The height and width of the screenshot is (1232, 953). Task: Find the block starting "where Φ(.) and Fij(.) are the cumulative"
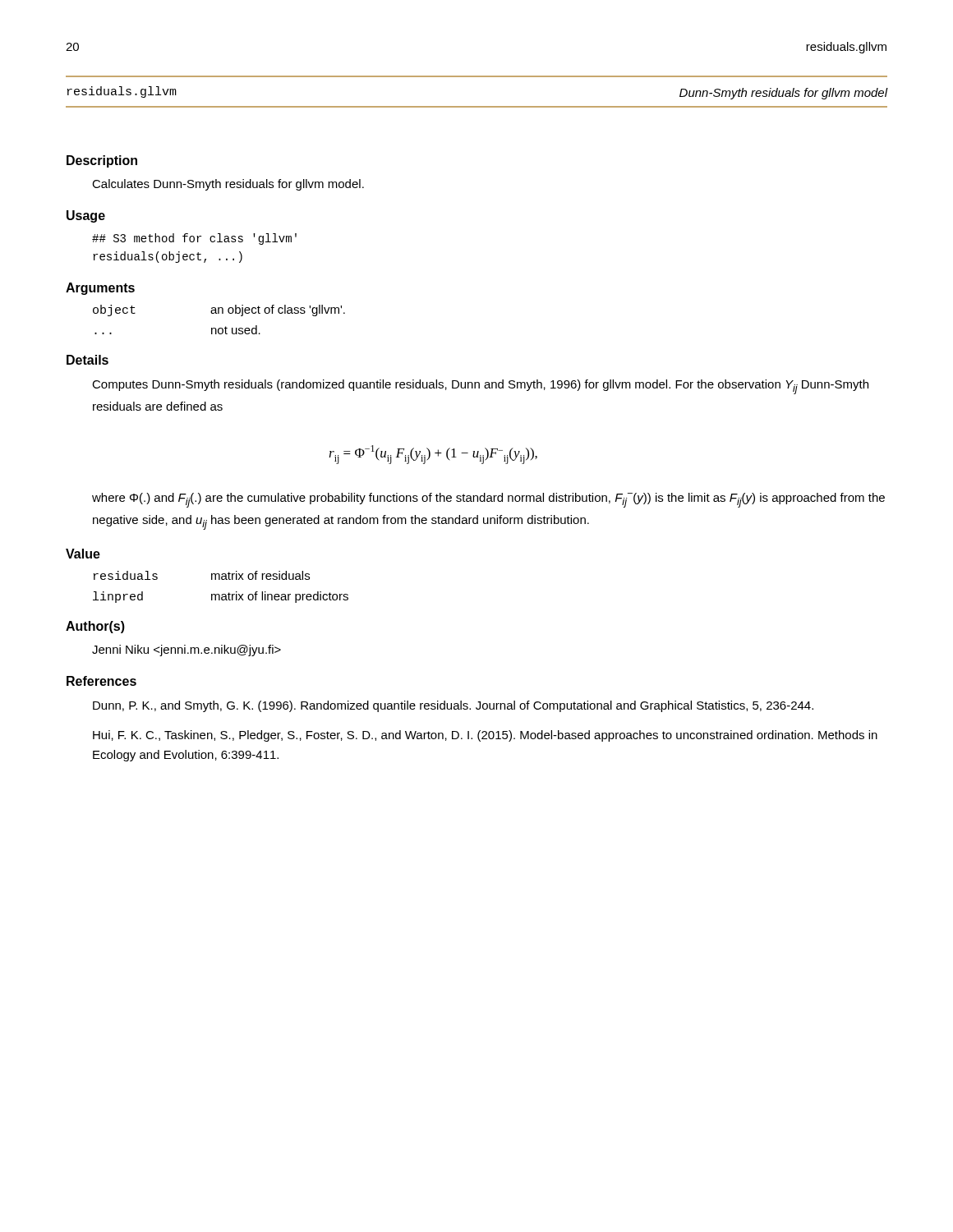pos(489,509)
